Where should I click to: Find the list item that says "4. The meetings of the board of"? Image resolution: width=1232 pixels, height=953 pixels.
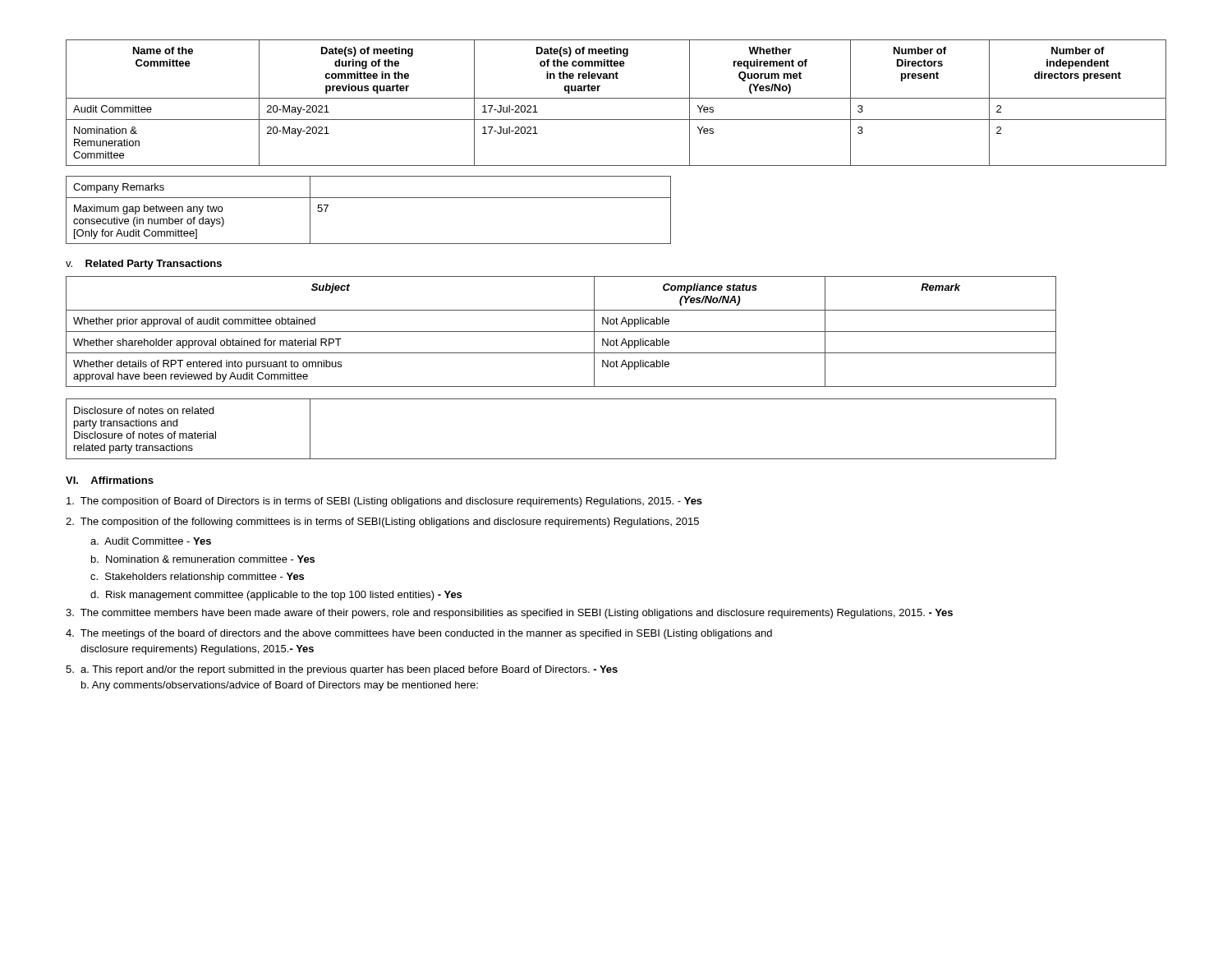click(x=419, y=641)
